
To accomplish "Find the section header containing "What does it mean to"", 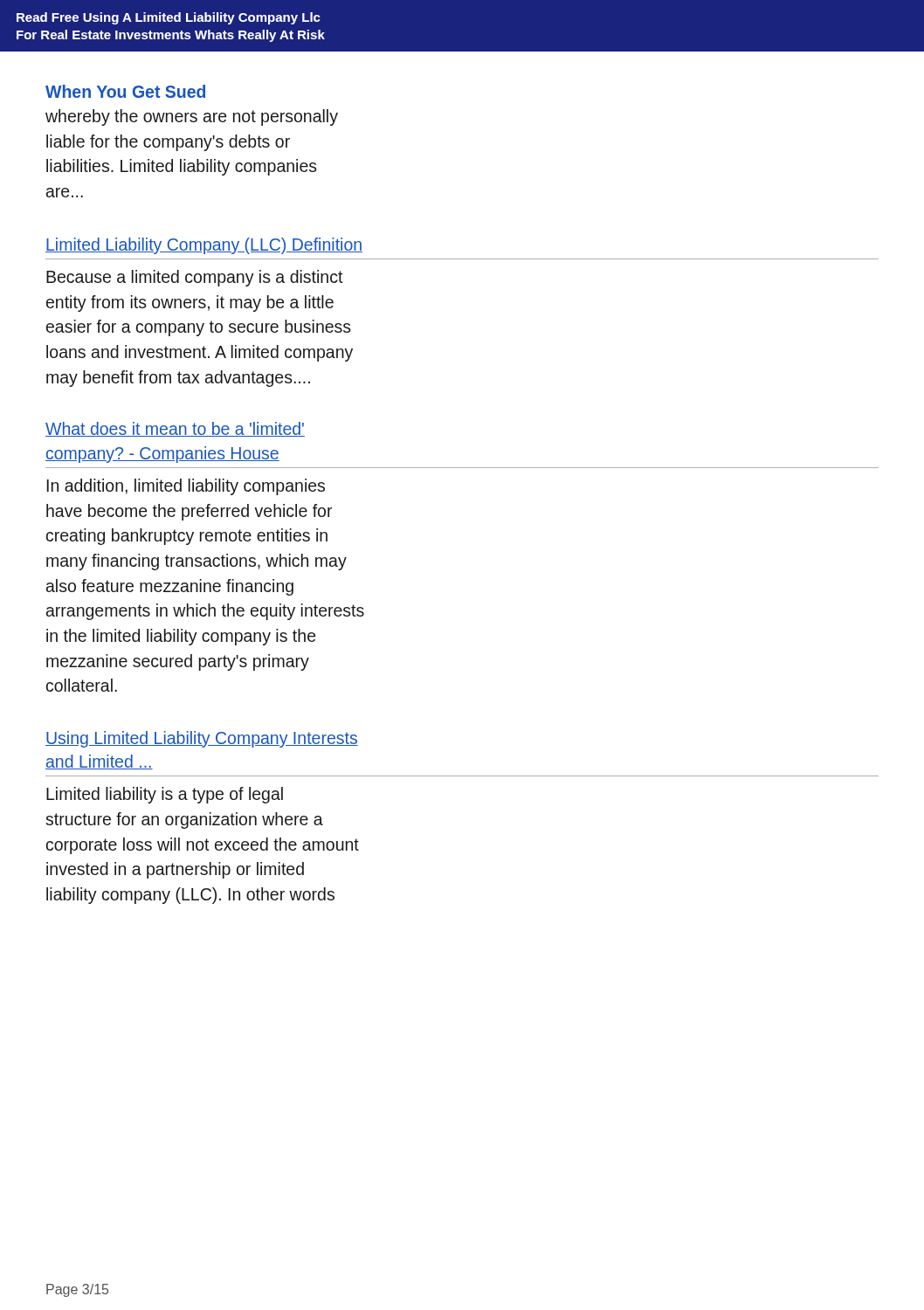I will click(x=175, y=429).
